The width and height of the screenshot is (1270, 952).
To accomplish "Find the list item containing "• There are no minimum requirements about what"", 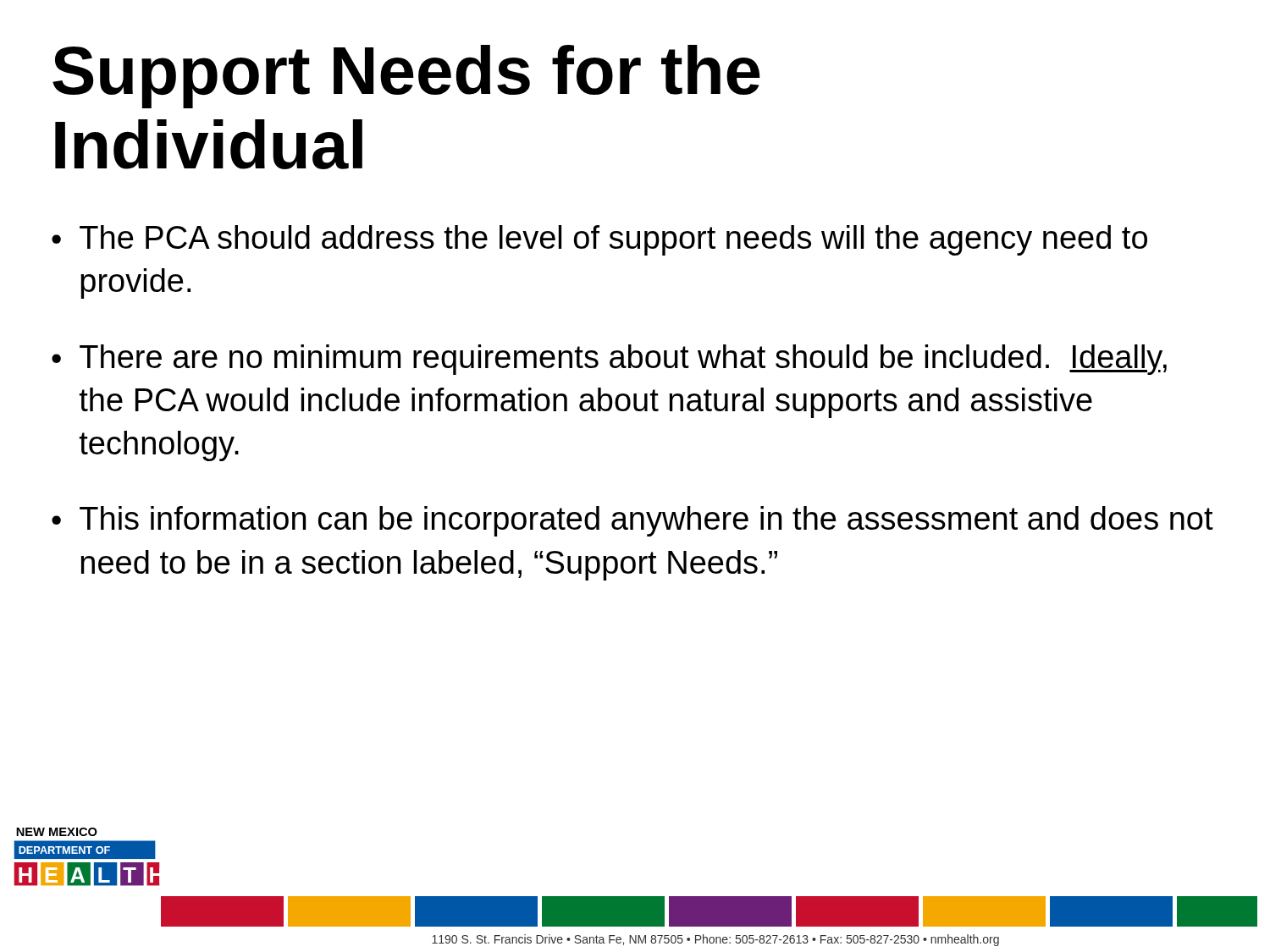I will [x=635, y=401].
